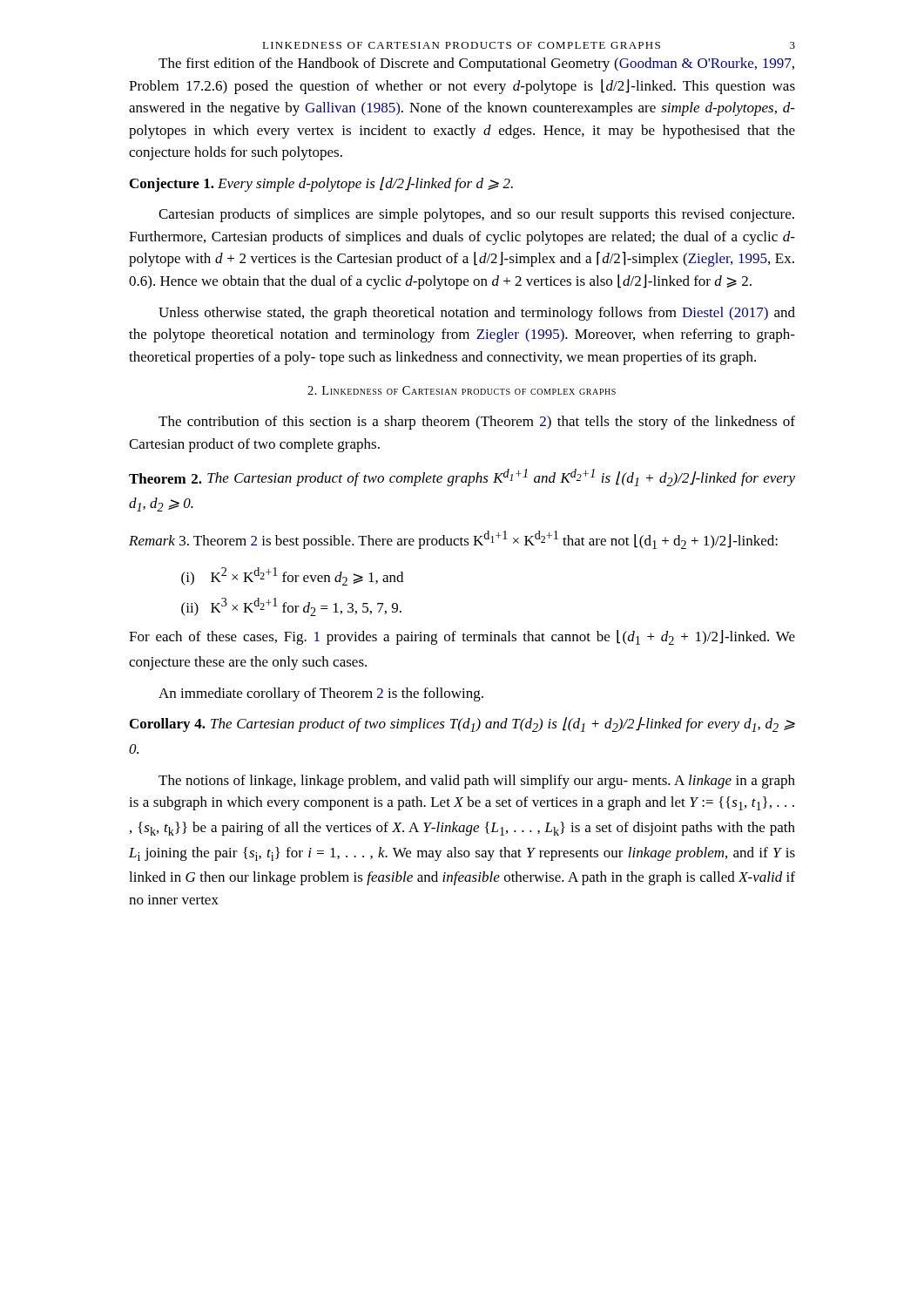Viewport: 924px width, 1307px height.
Task: Point to the block beginning "Conjecture 1. Every simple d-polytope"
Action: pyautogui.click(x=462, y=183)
